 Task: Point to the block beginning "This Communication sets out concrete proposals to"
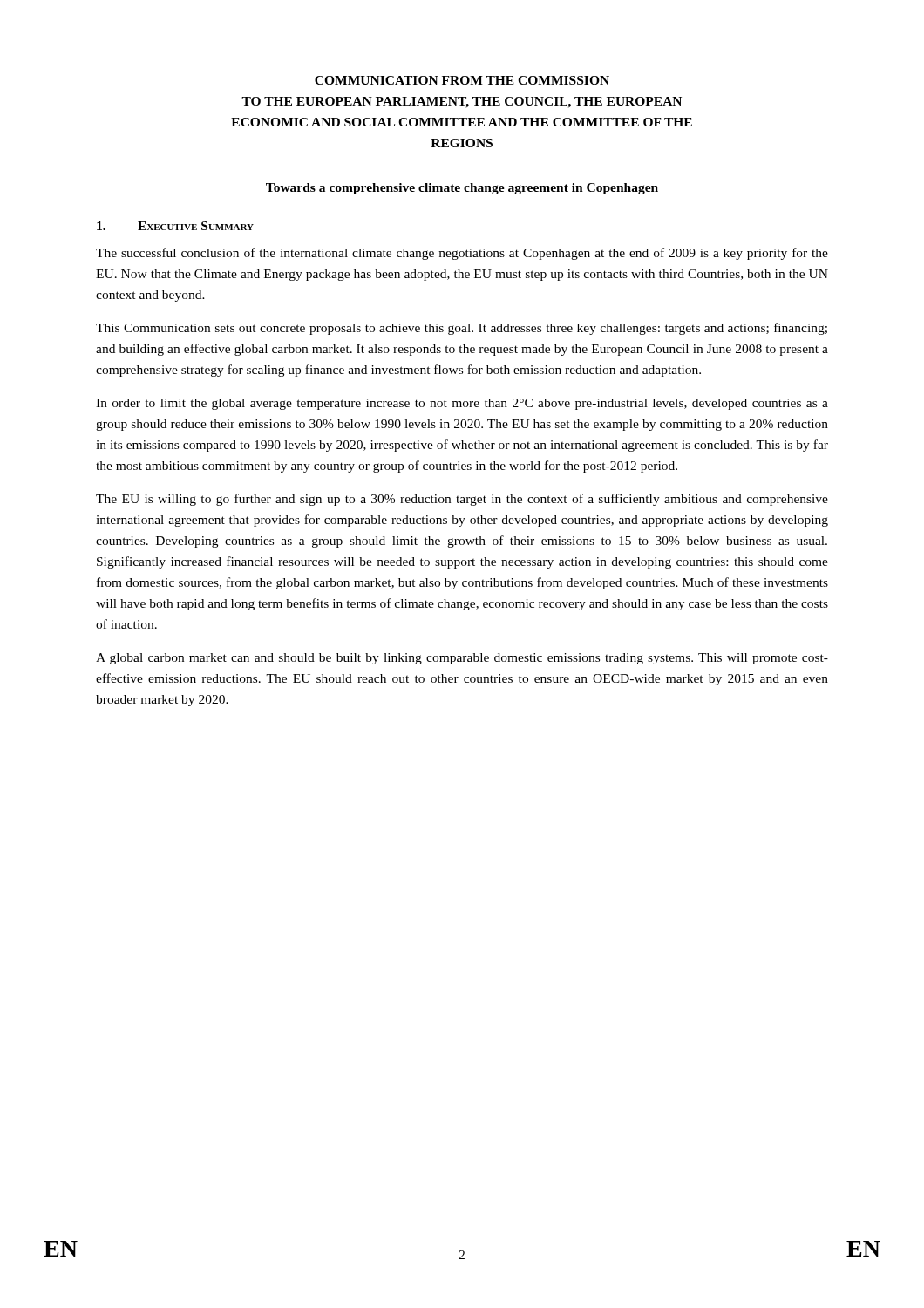tap(462, 348)
